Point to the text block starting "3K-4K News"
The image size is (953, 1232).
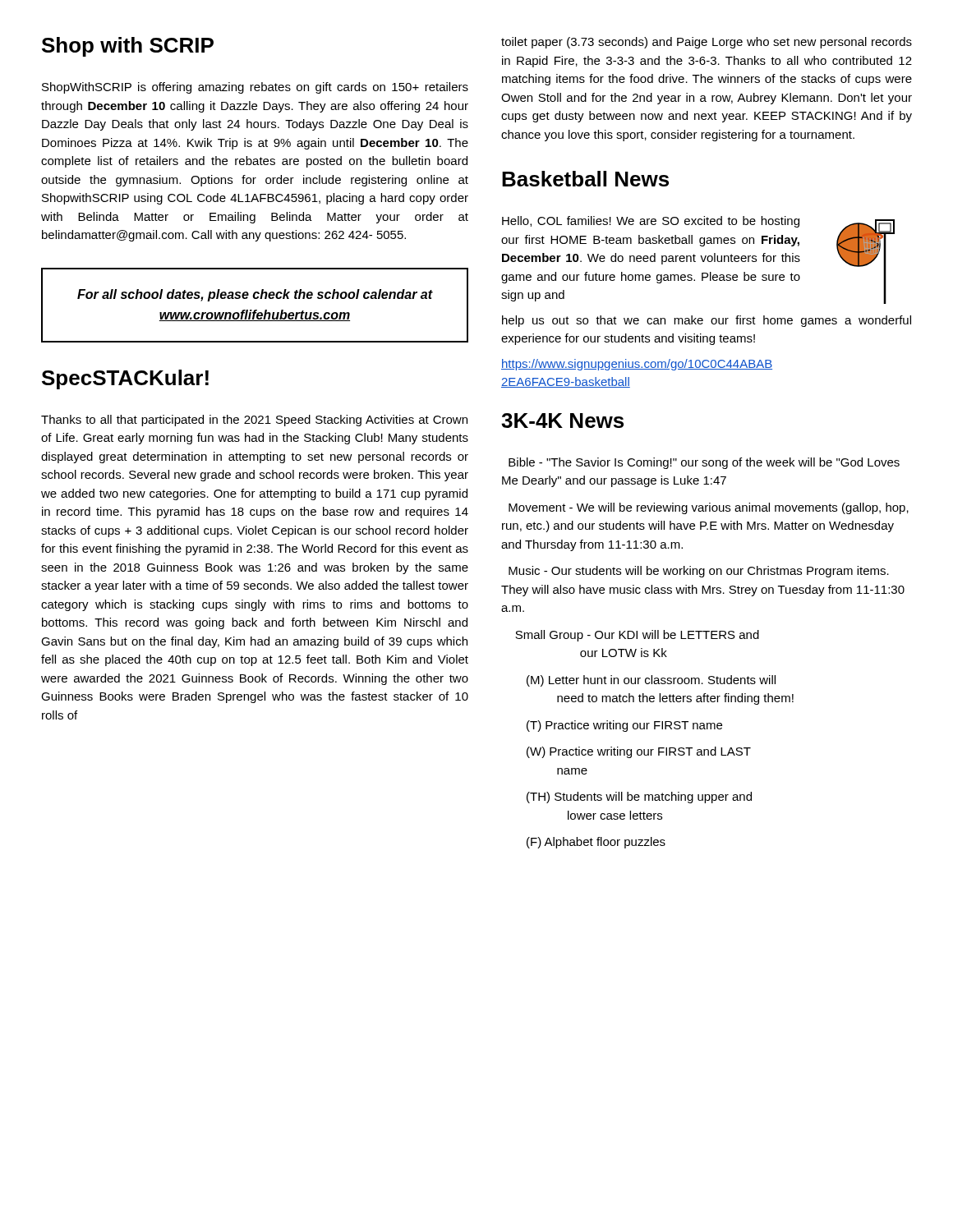[562, 421]
